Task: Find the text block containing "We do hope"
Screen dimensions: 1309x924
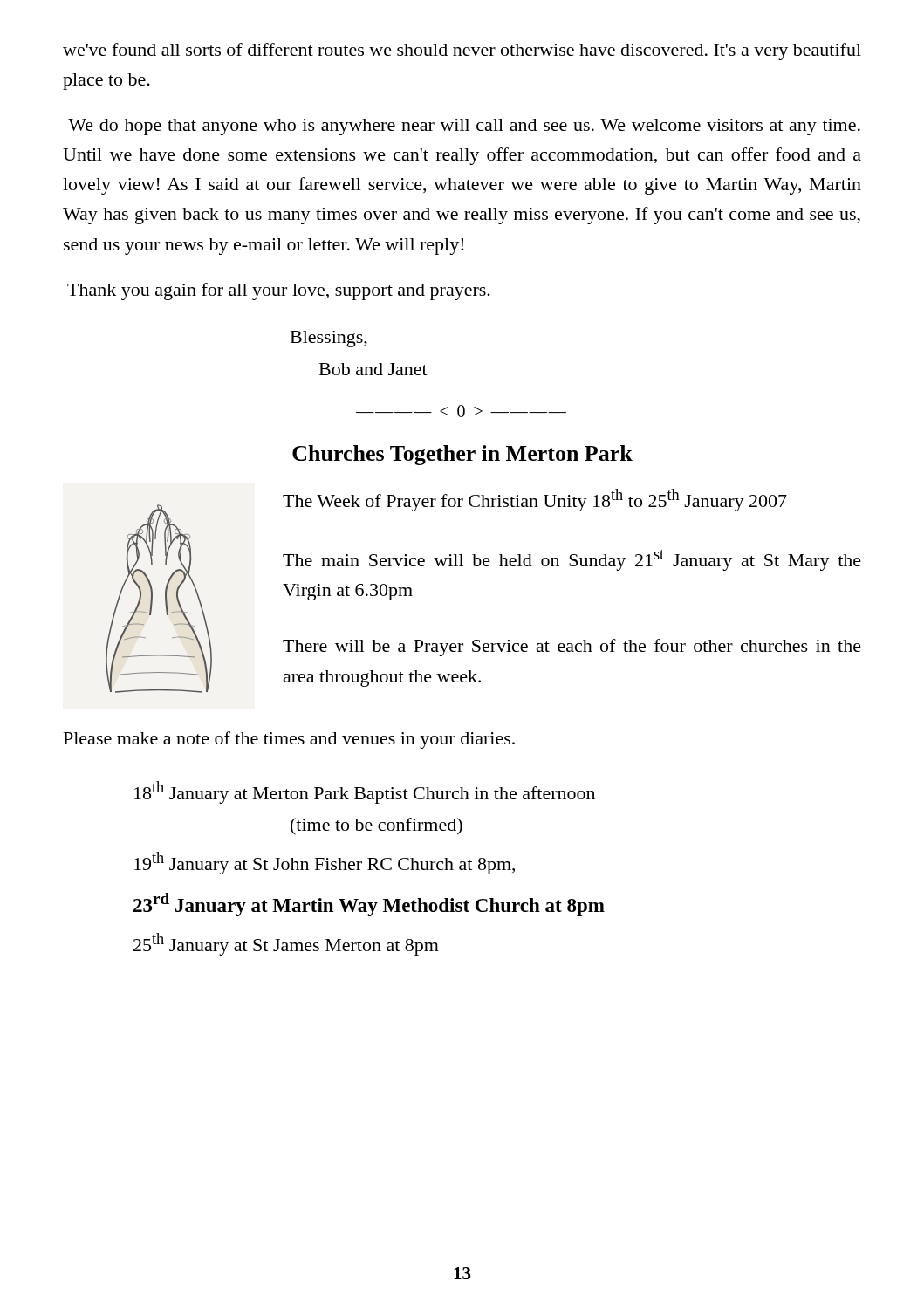Action: click(x=462, y=184)
